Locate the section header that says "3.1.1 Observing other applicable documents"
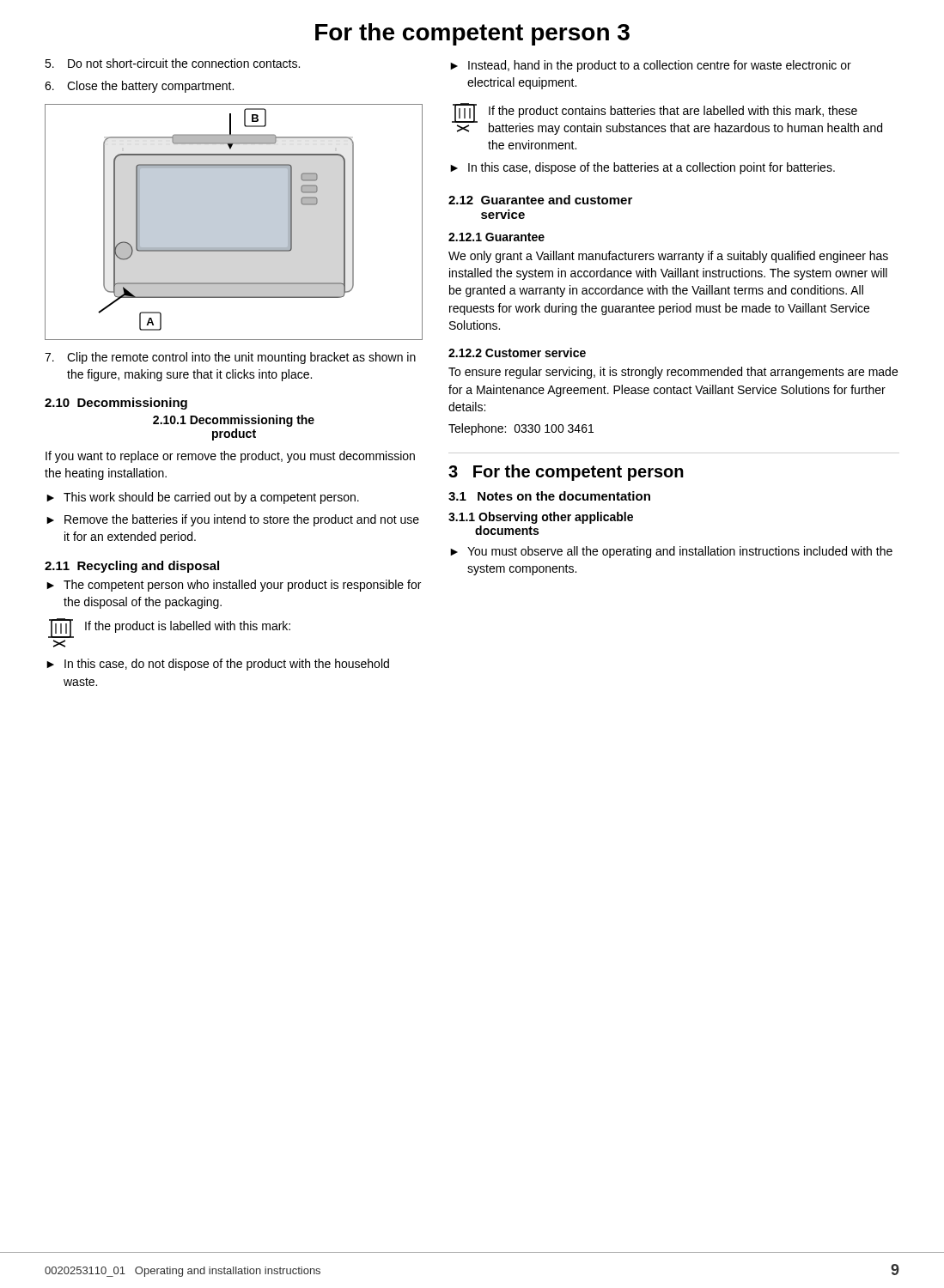Image resolution: width=944 pixels, height=1288 pixels. tap(541, 524)
